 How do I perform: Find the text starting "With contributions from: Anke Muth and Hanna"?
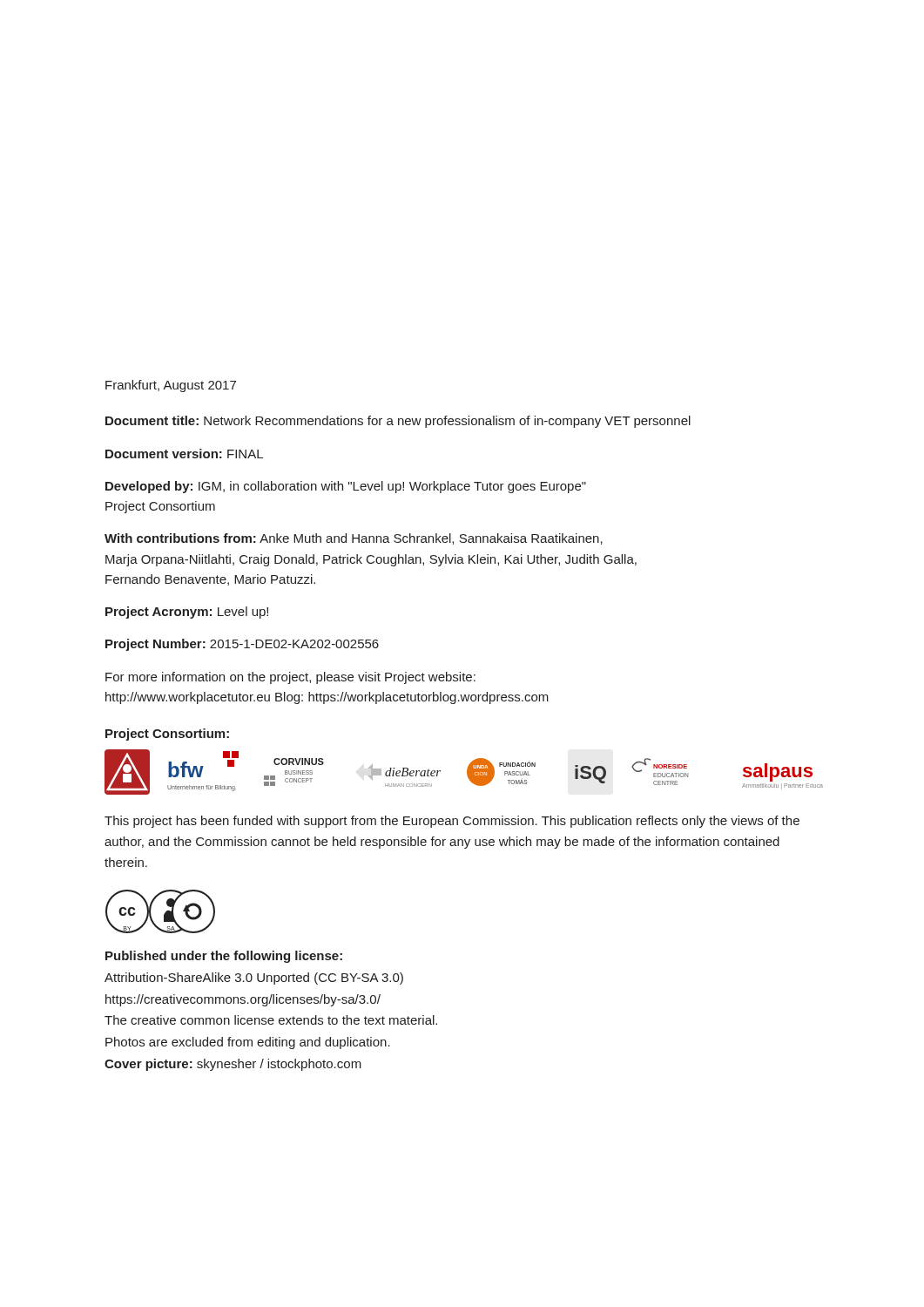click(x=371, y=559)
